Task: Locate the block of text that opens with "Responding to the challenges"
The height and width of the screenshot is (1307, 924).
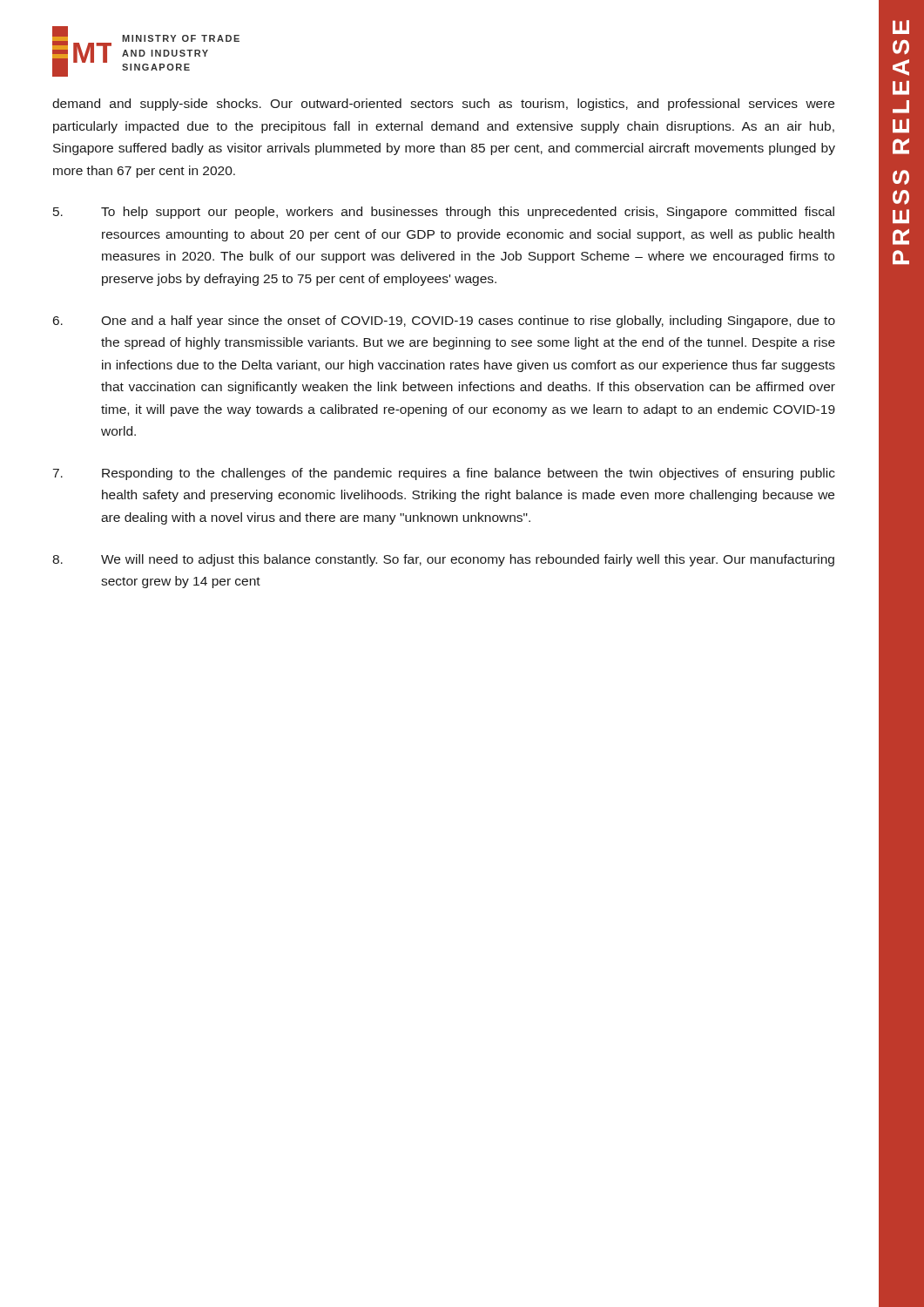Action: point(444,495)
